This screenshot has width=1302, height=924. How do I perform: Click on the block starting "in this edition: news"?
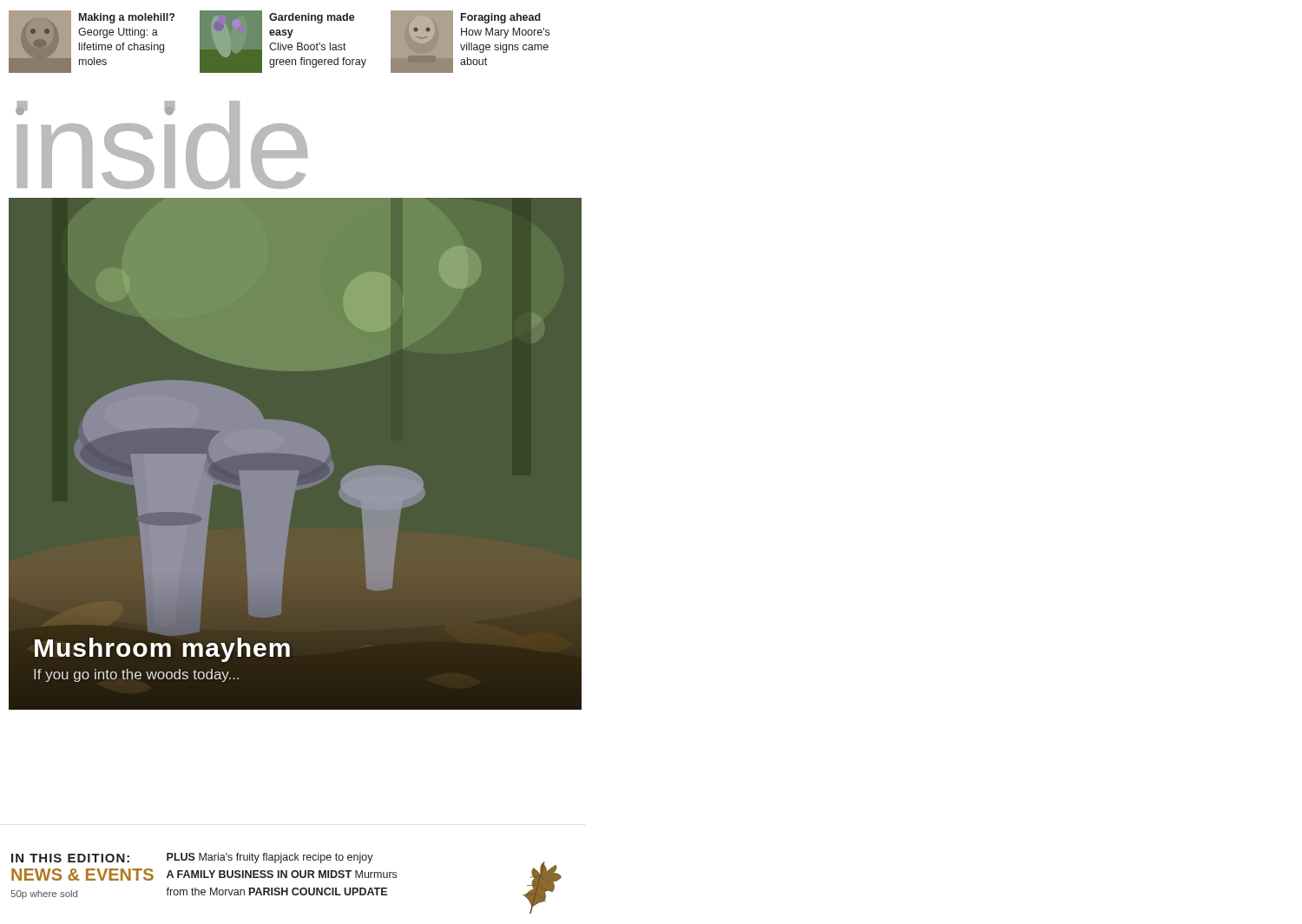coord(82,875)
